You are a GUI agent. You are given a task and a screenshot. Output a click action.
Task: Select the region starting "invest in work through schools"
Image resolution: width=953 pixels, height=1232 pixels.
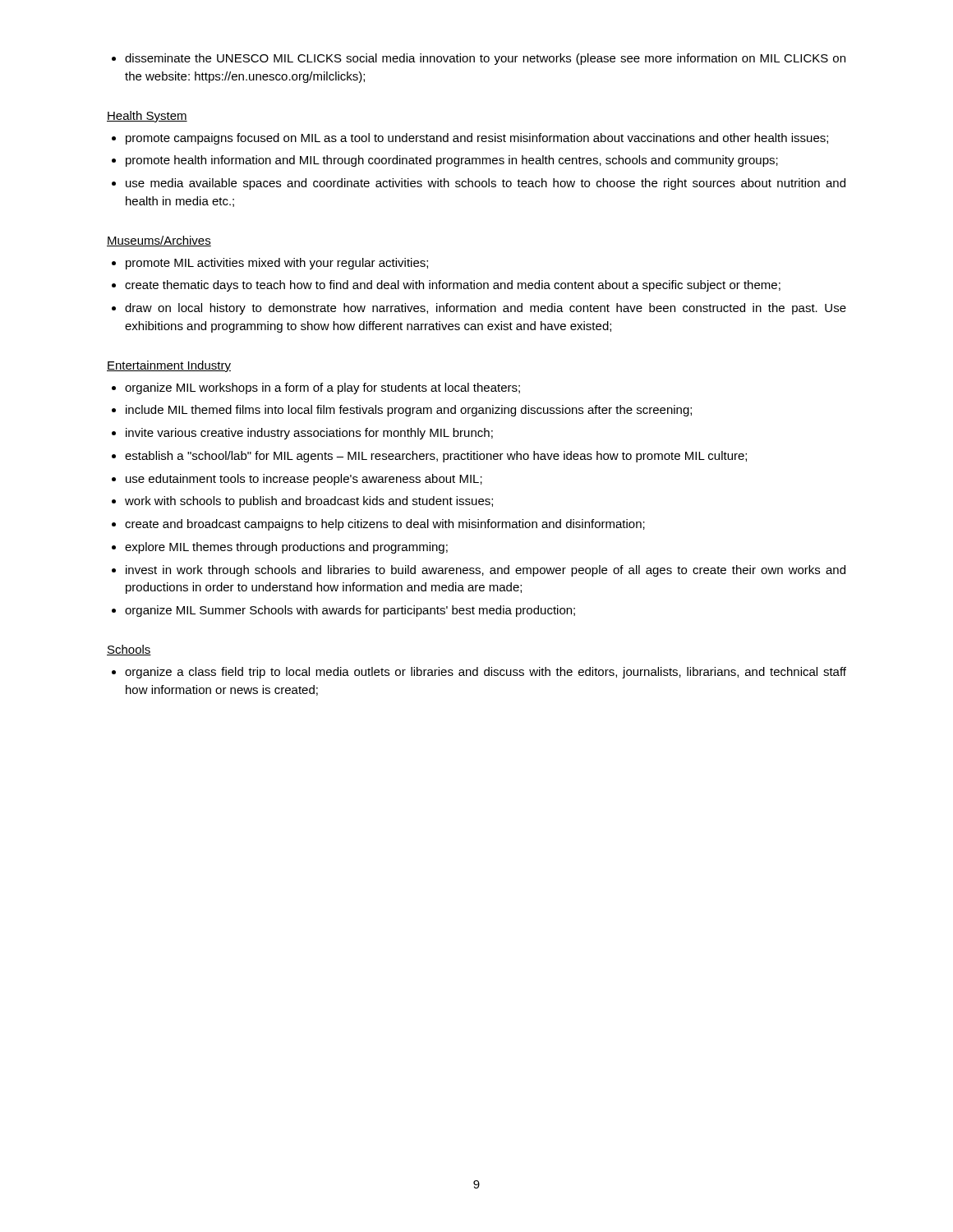pos(486,578)
